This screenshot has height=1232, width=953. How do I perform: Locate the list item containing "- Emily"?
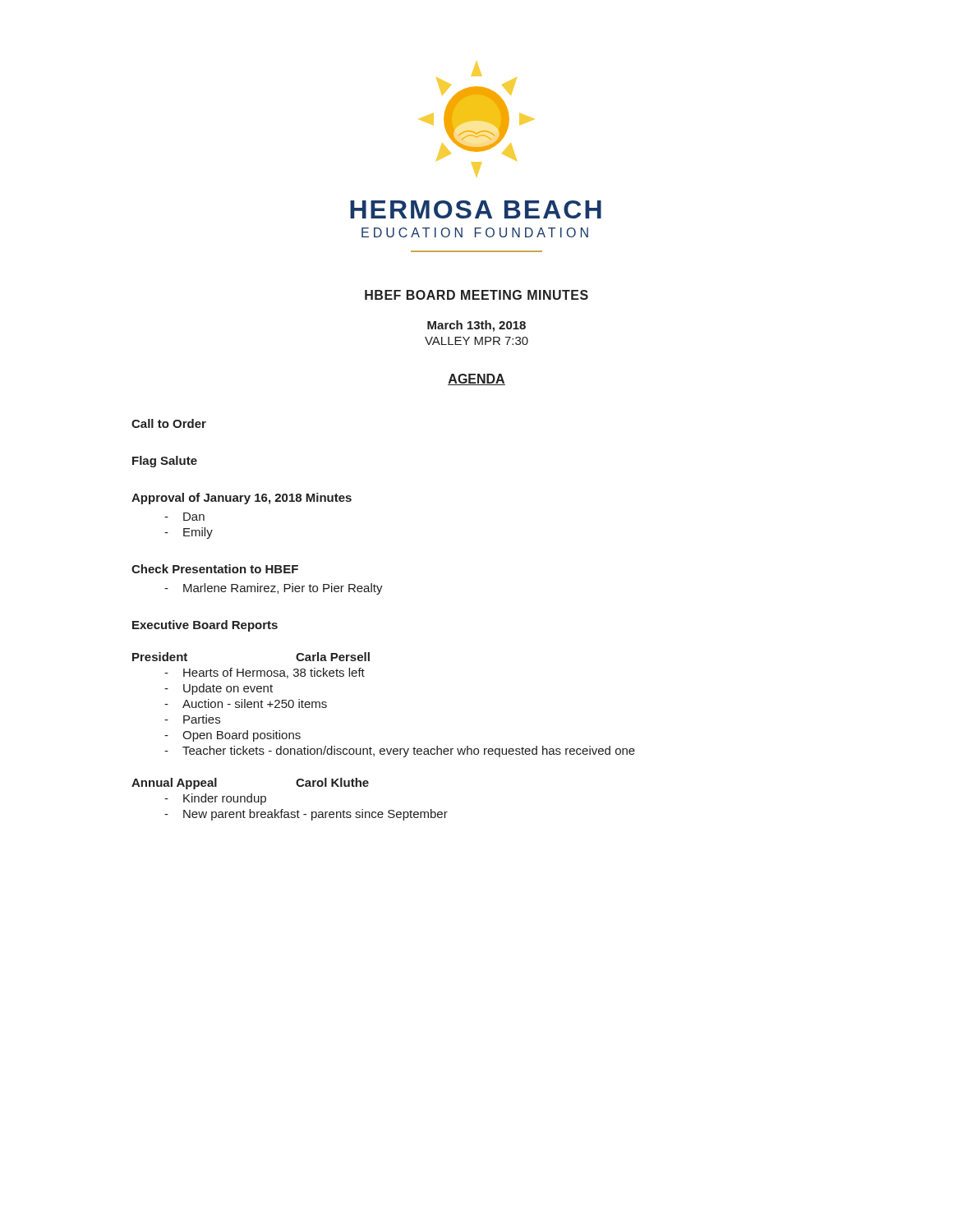[189, 533]
